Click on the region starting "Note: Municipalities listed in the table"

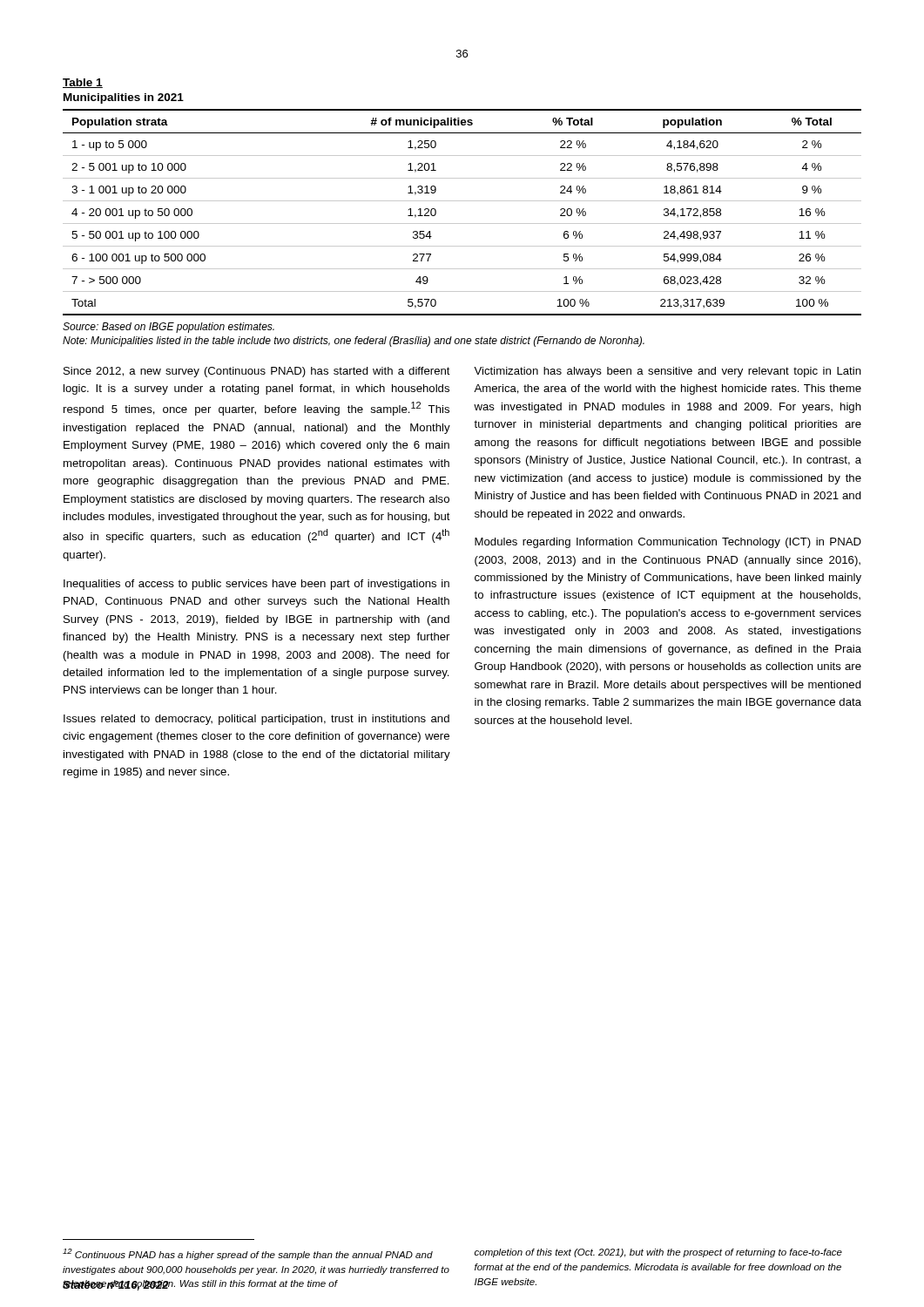(354, 341)
